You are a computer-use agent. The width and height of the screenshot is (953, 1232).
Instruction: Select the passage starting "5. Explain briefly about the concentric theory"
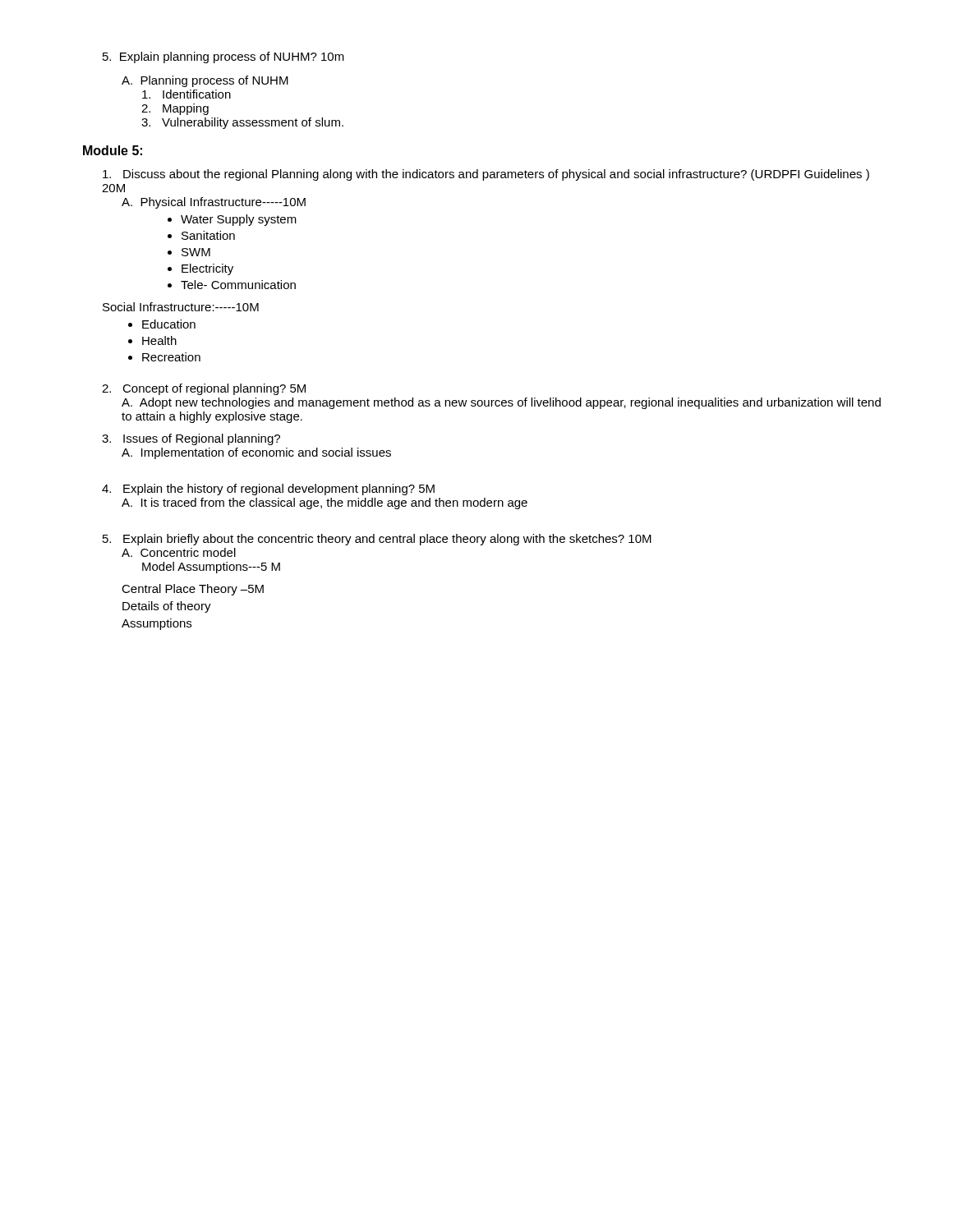pos(495,552)
